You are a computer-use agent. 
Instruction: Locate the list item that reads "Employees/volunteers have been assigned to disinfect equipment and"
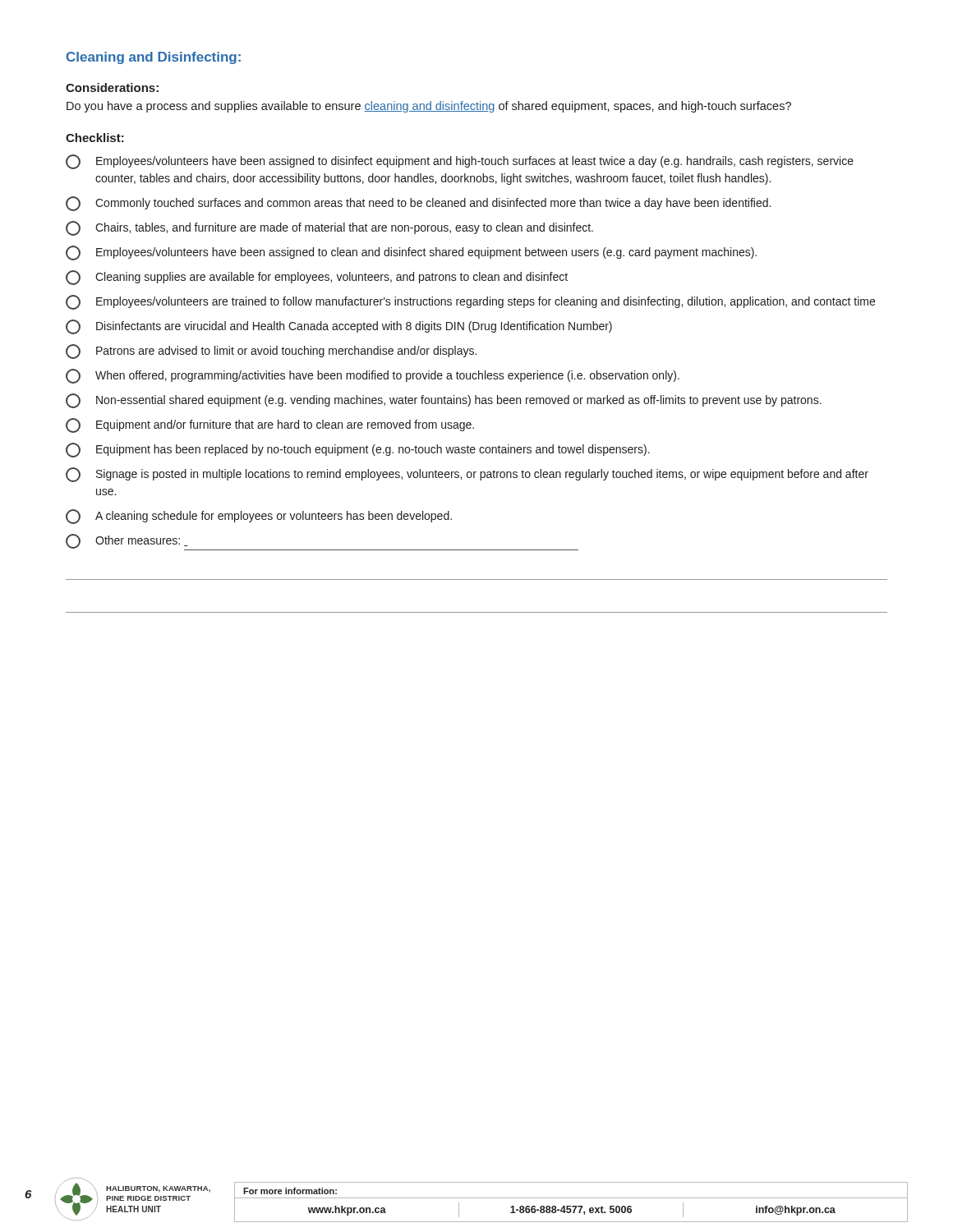click(x=476, y=170)
